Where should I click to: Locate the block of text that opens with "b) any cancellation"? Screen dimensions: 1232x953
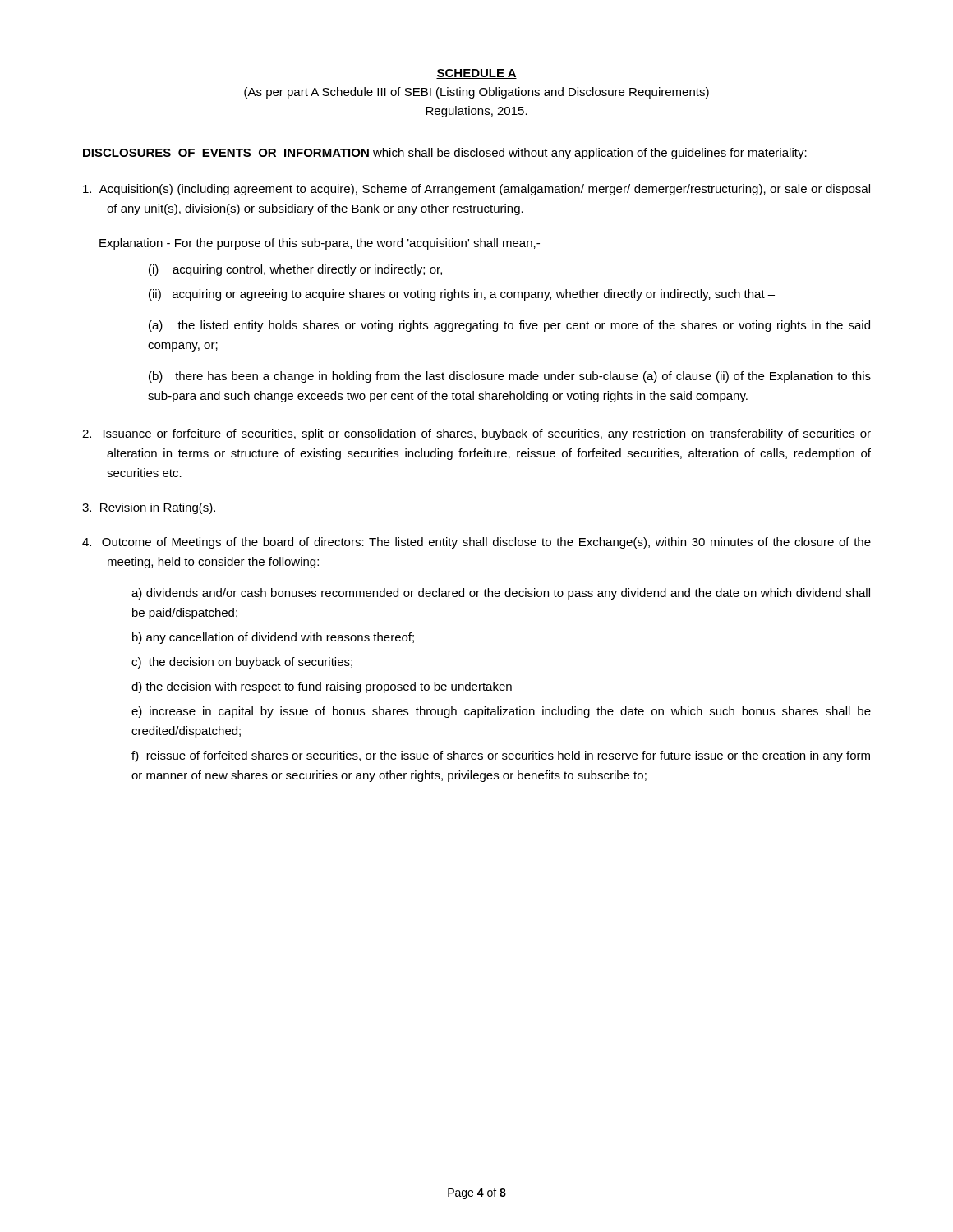click(x=273, y=637)
